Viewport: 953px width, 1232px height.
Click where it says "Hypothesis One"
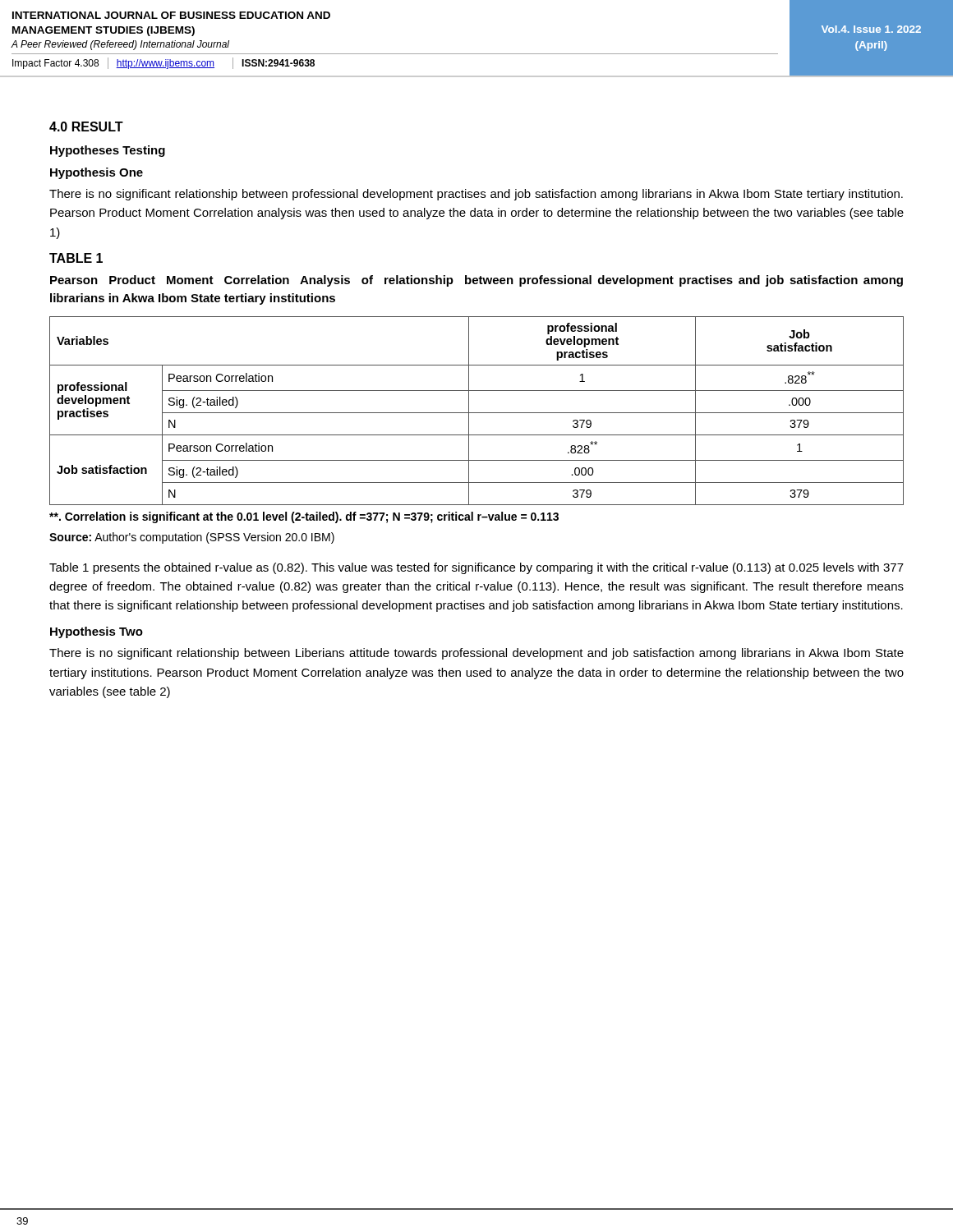[x=96, y=172]
